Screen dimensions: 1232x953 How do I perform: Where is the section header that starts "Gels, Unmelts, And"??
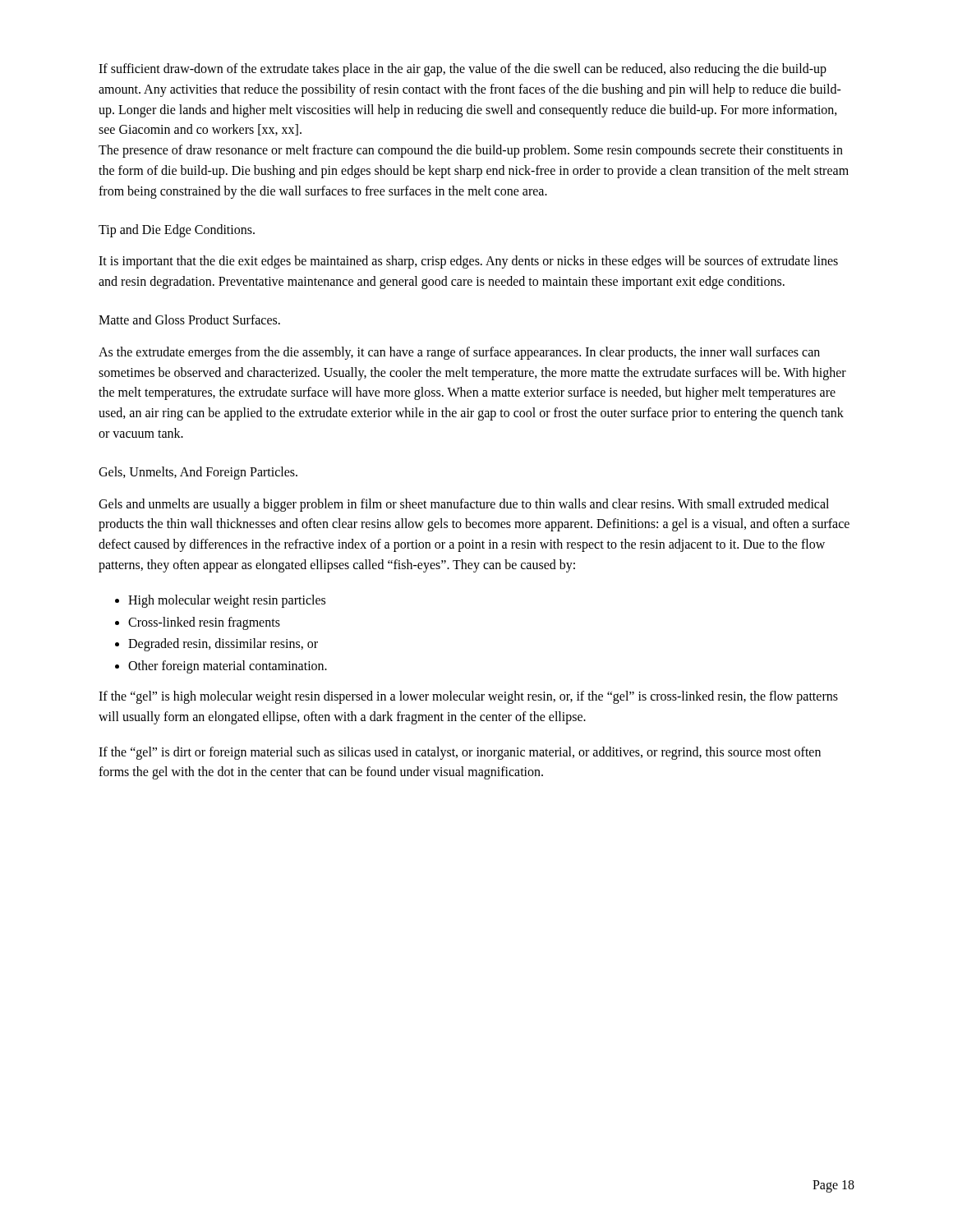pos(198,472)
